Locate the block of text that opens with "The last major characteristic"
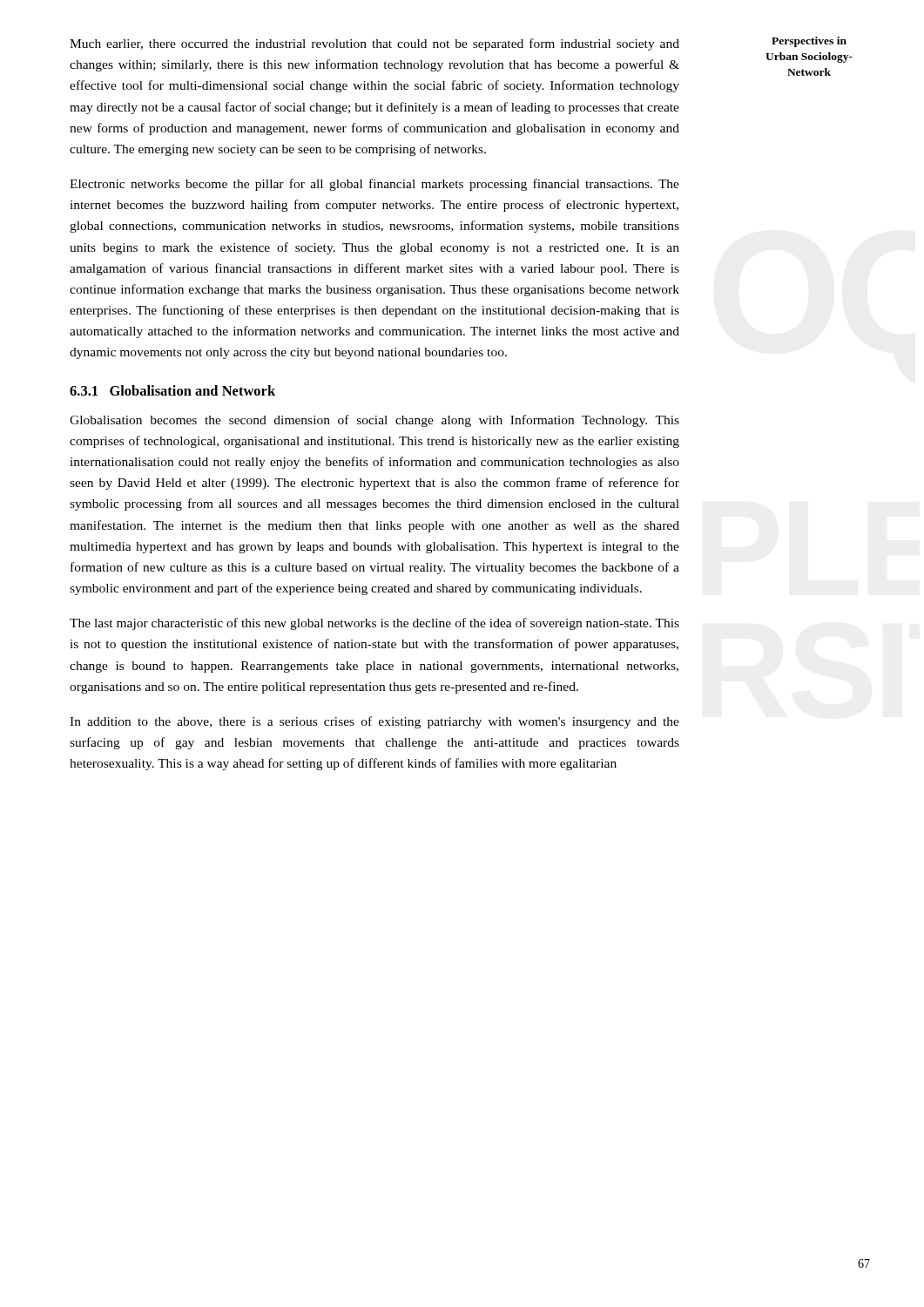 coord(374,654)
